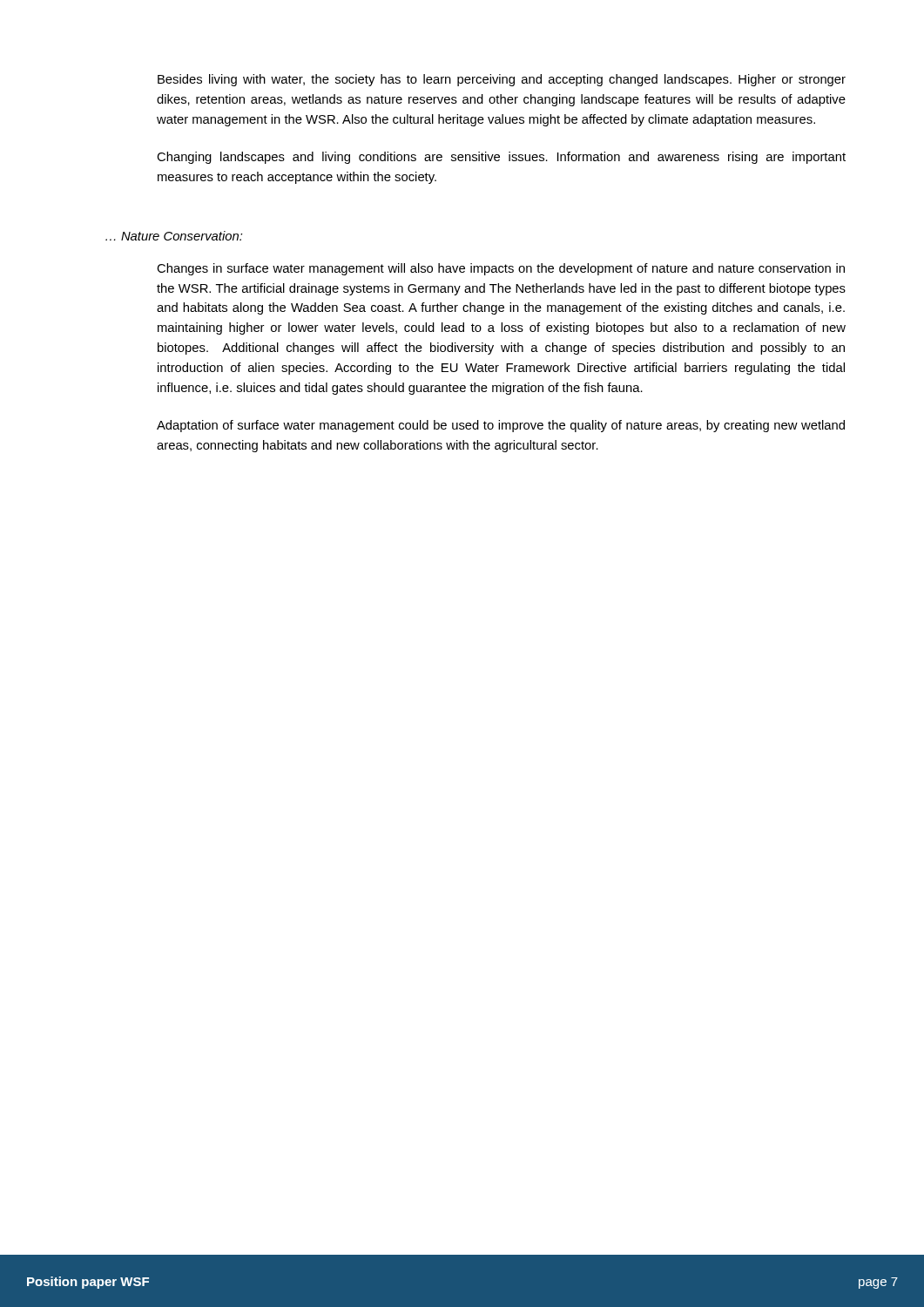Viewport: 924px width, 1307px height.
Task: Select the text block that says "Changes in surface"
Action: [501, 328]
